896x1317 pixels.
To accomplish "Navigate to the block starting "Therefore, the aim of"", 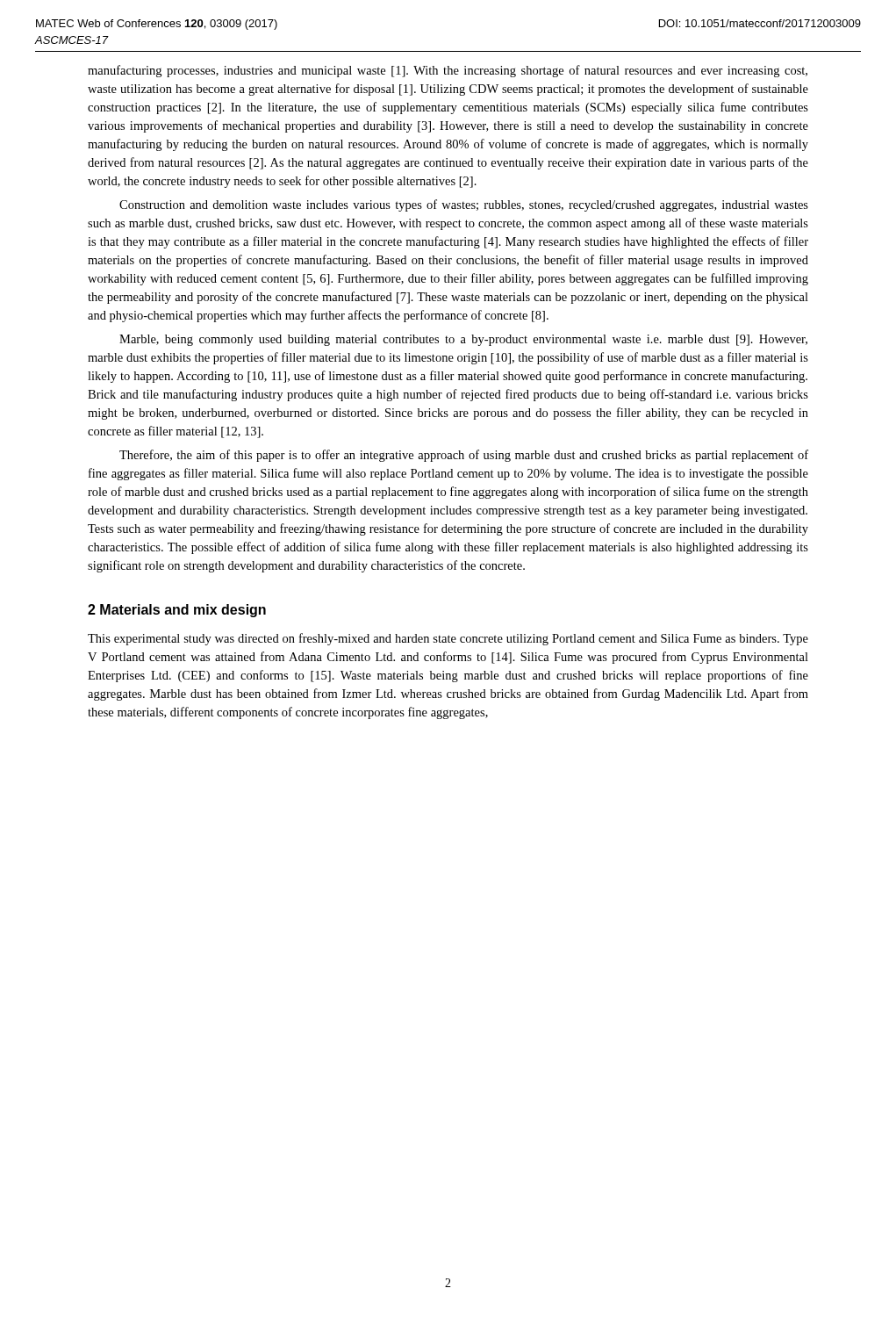I will (x=448, y=511).
